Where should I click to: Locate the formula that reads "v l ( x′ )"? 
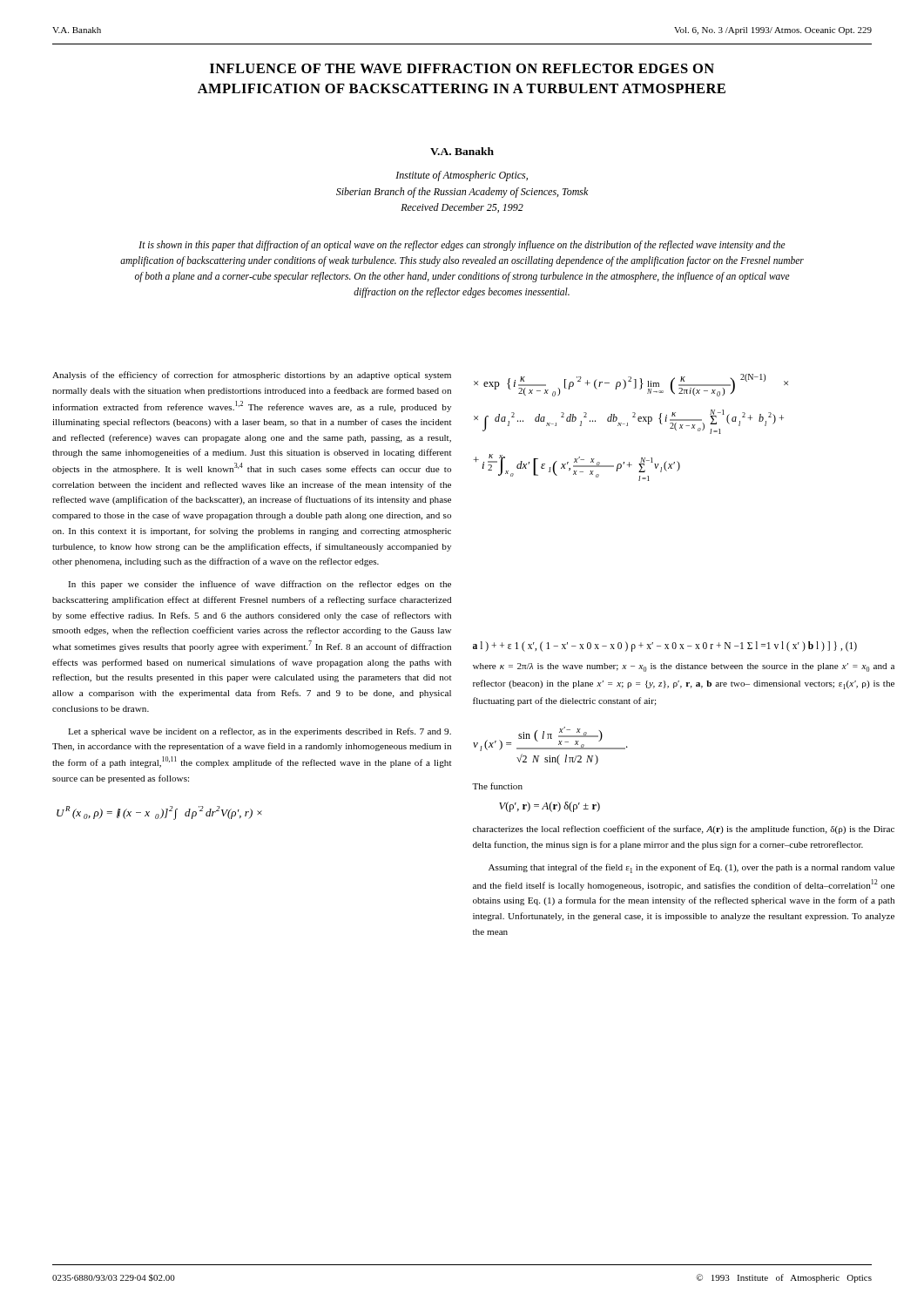(x=577, y=745)
